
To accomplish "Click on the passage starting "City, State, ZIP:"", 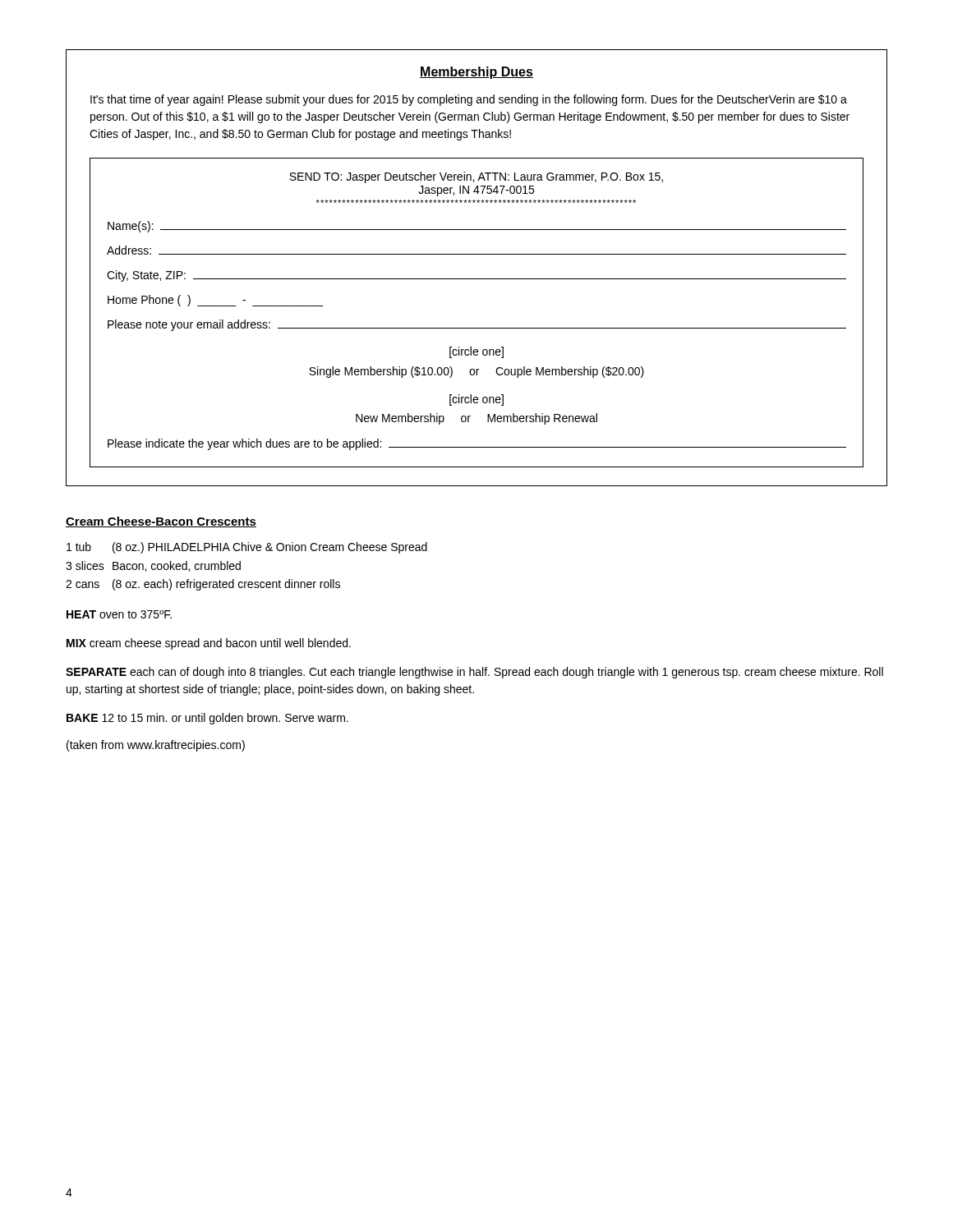I will coord(476,275).
